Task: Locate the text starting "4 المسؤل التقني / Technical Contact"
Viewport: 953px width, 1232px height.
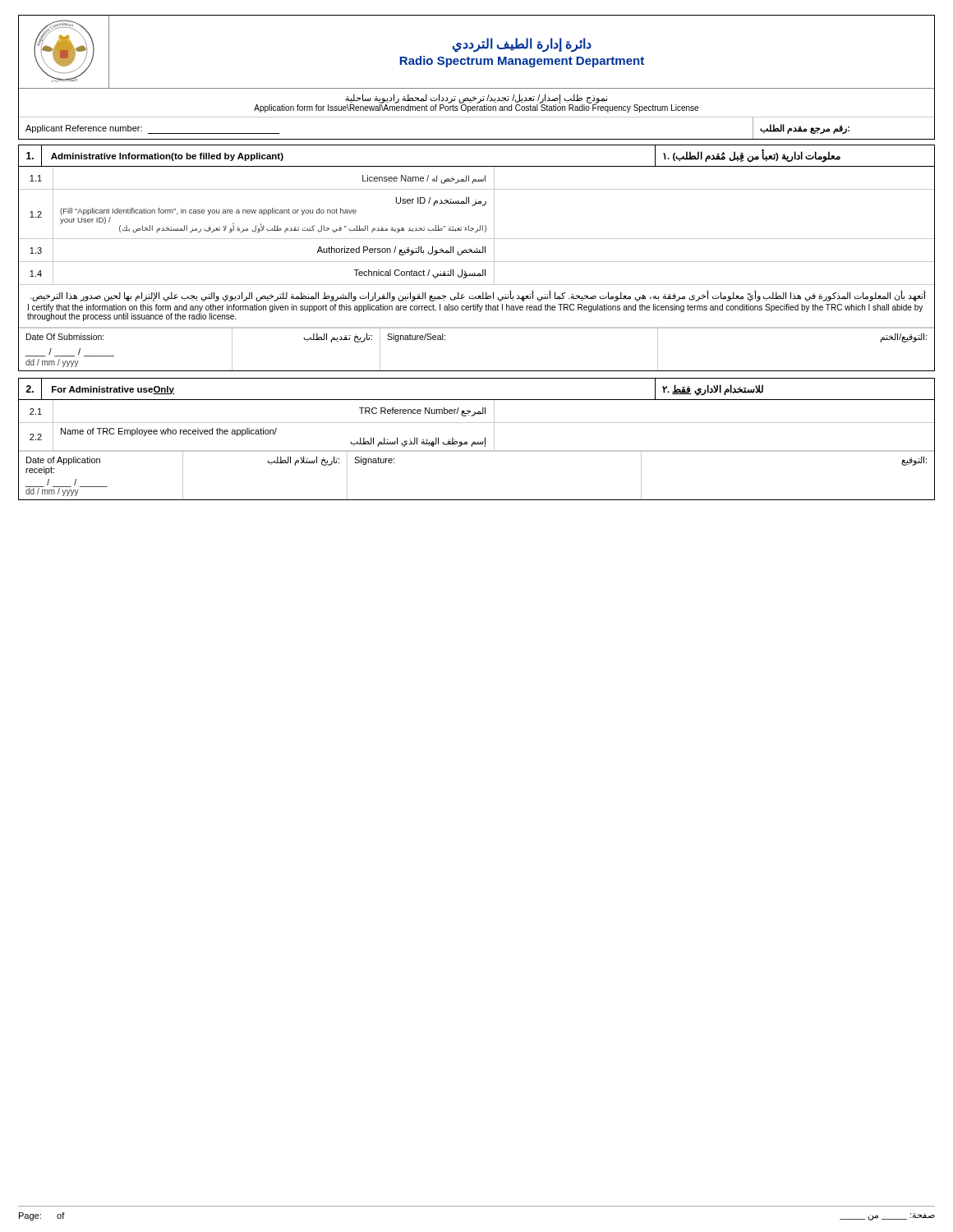Action: click(x=476, y=273)
